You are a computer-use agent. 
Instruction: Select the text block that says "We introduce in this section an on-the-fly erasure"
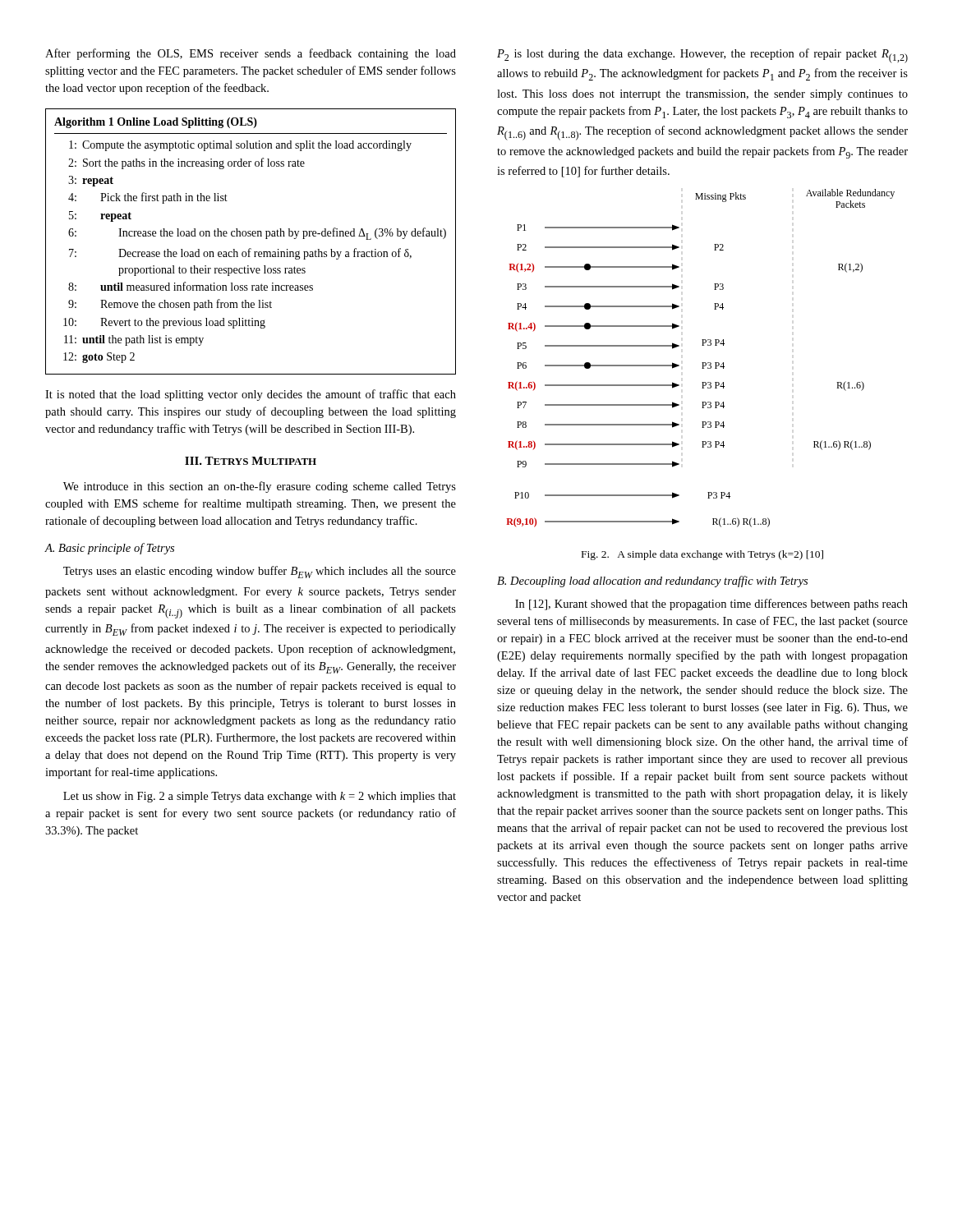tap(251, 504)
